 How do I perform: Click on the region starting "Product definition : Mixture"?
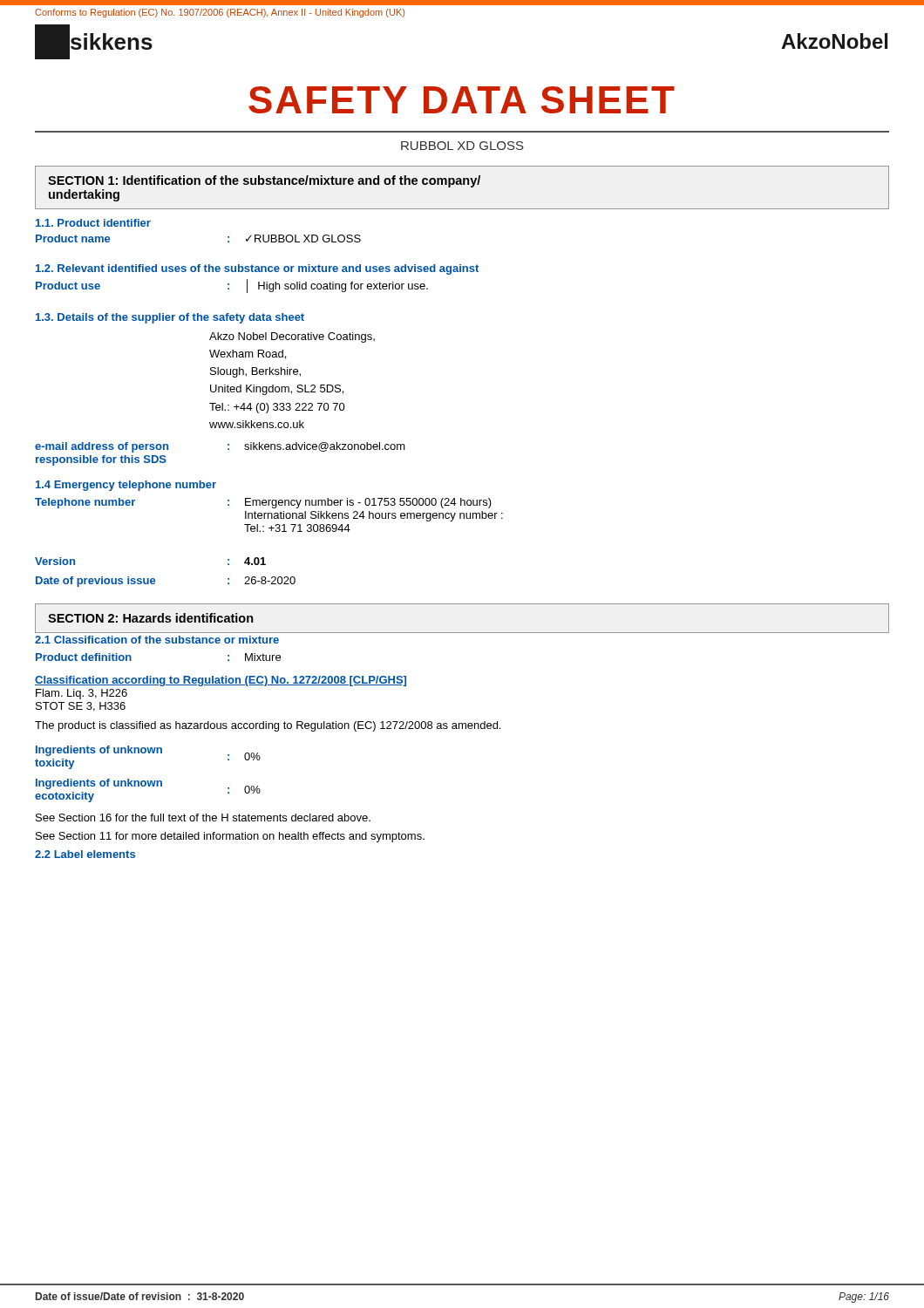click(x=84, y=656)
